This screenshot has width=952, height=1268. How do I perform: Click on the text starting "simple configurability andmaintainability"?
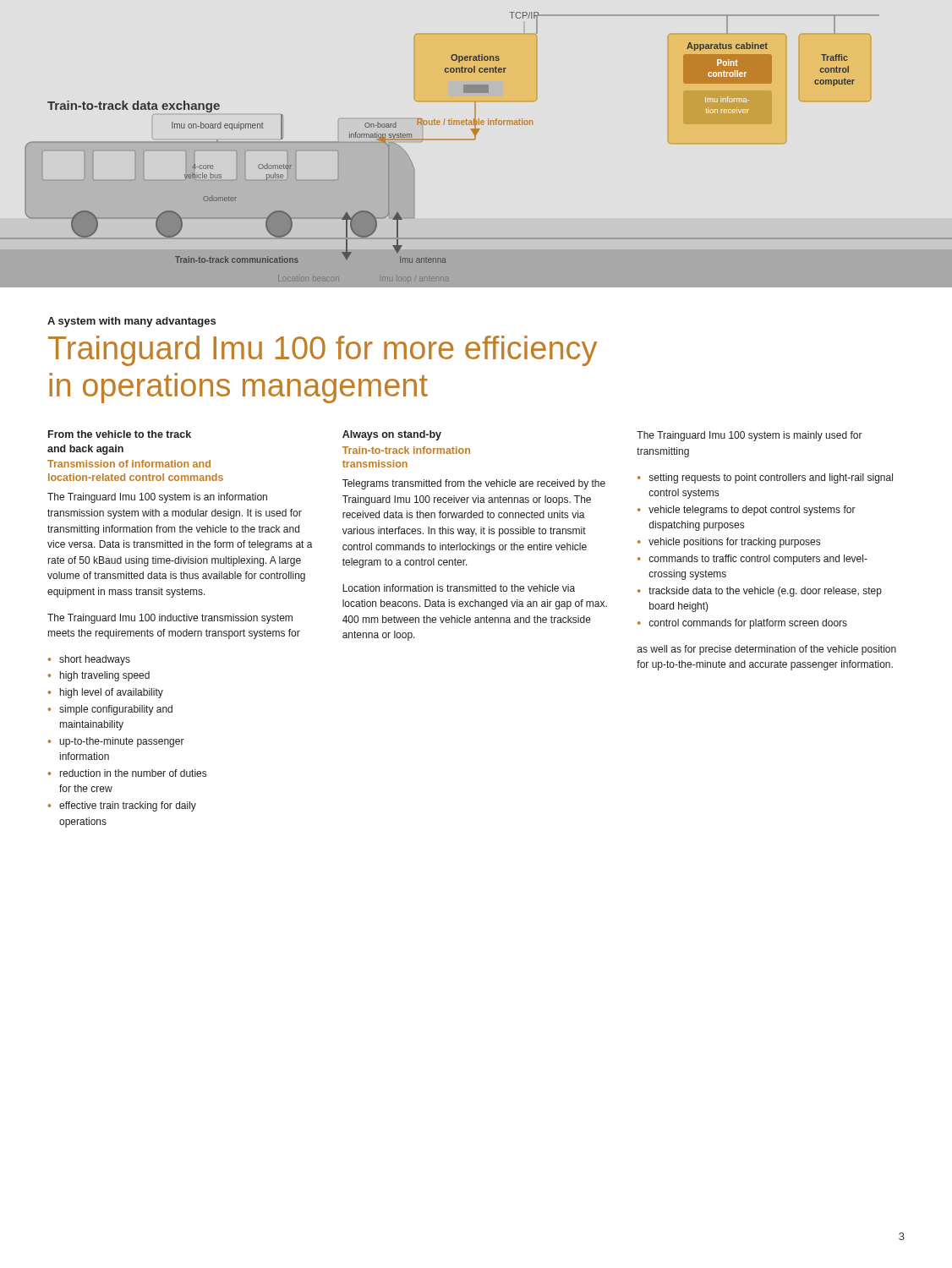[x=116, y=717]
